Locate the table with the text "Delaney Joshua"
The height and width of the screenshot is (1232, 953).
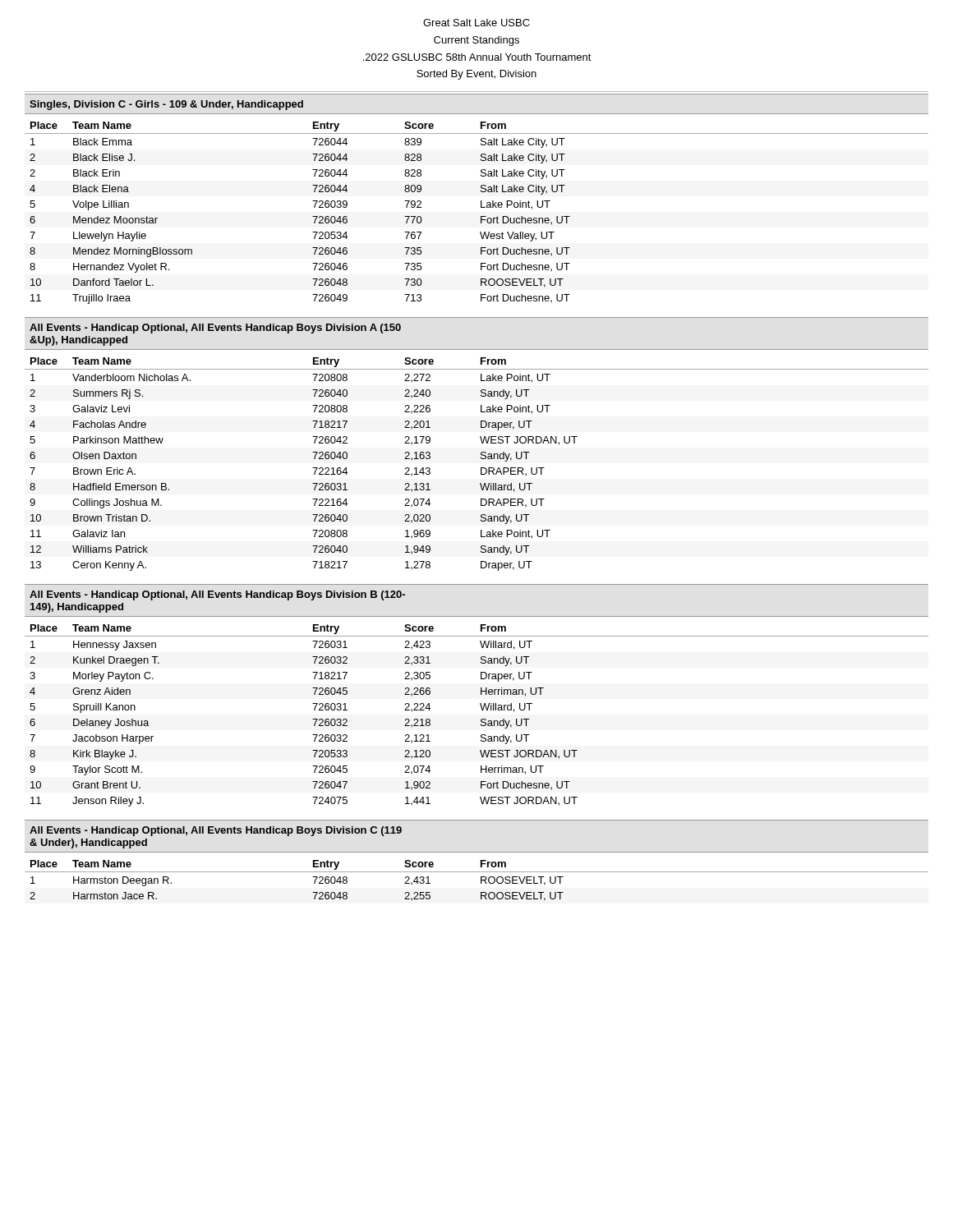pos(476,714)
